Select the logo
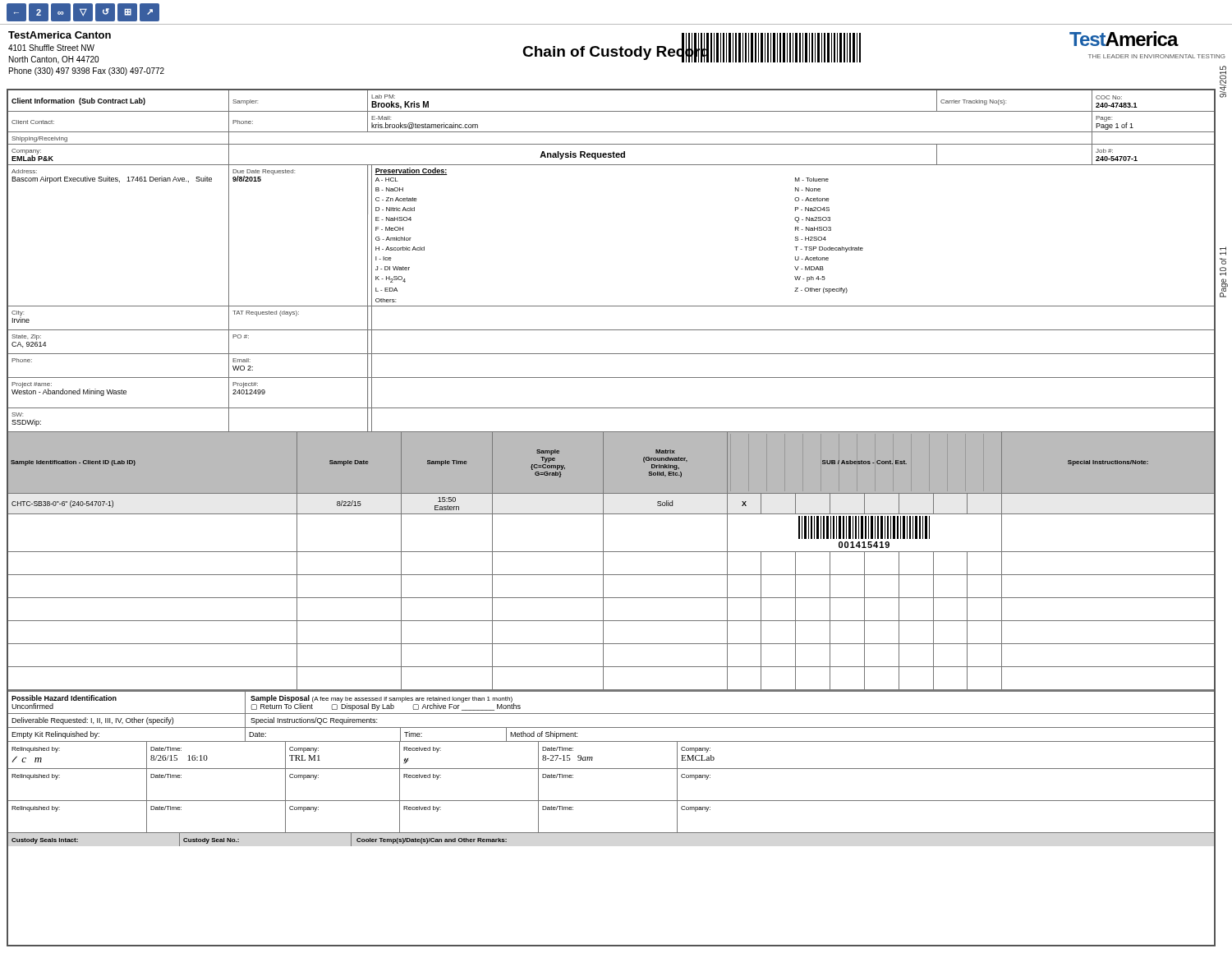Viewport: 1232px width, 953px height. [x=1147, y=44]
